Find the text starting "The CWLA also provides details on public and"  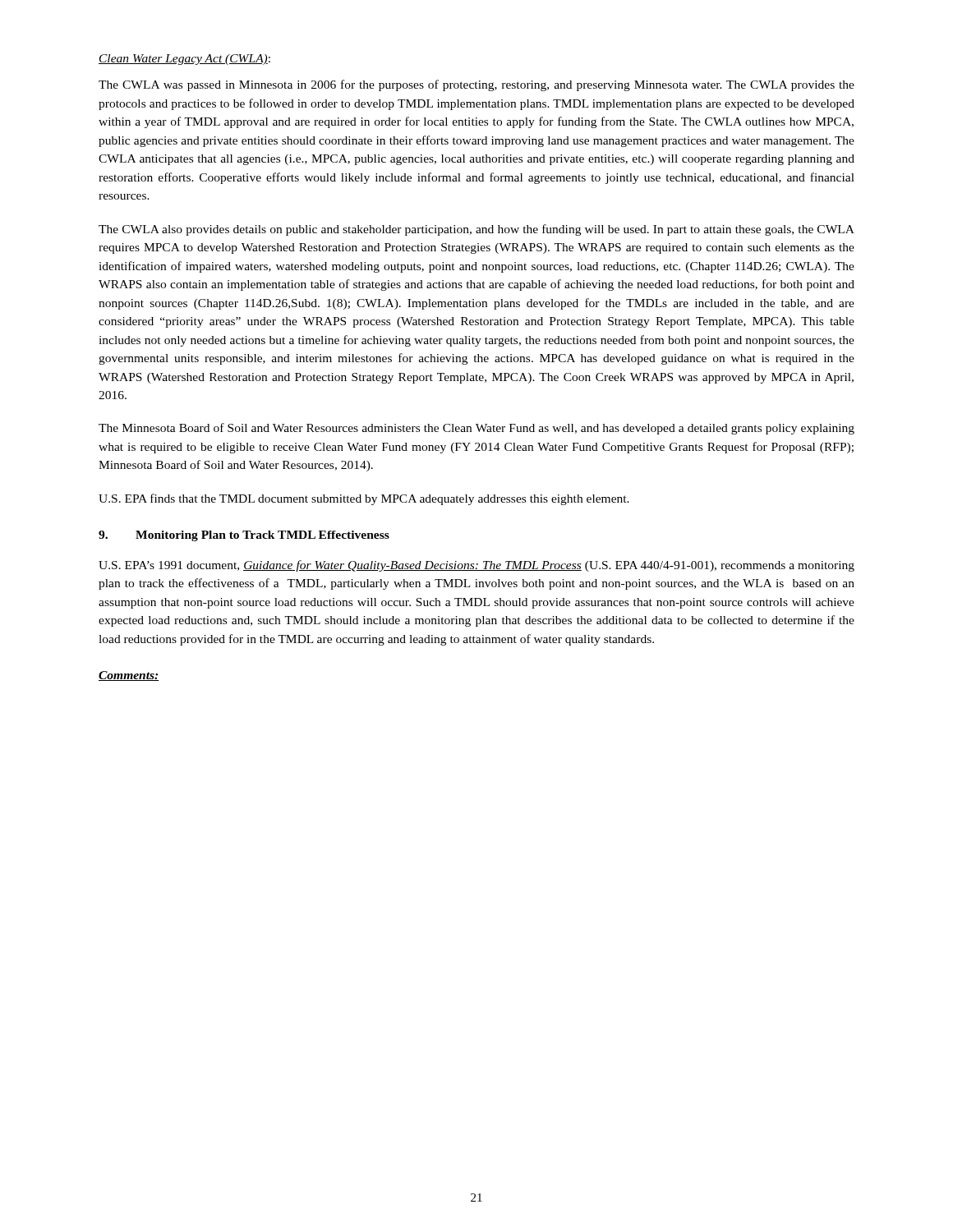point(476,312)
